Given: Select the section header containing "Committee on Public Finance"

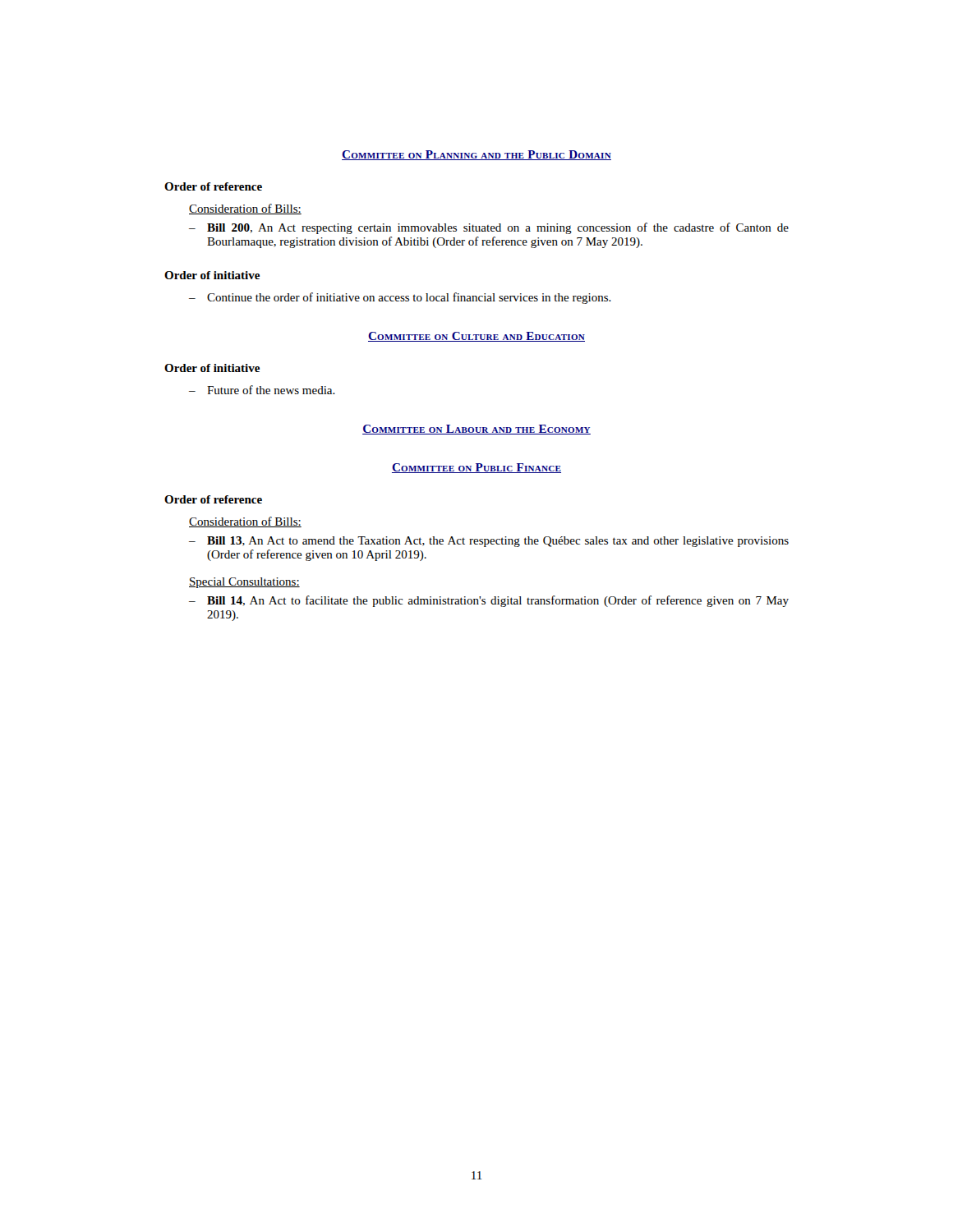Looking at the screenshot, I should coord(476,467).
